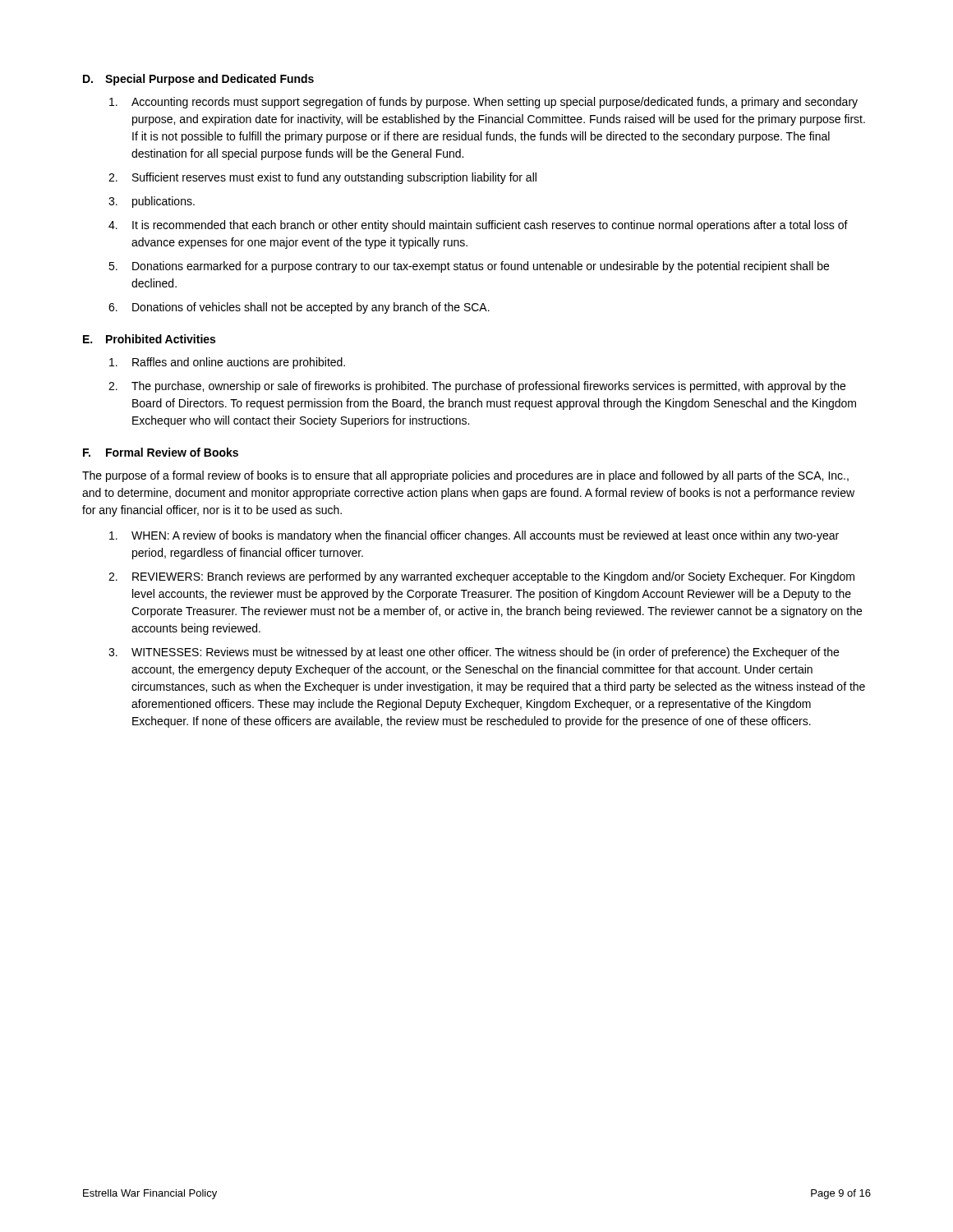Navigate to the text starting "2. The purchase,"
This screenshot has width=953, height=1232.
coord(490,404)
